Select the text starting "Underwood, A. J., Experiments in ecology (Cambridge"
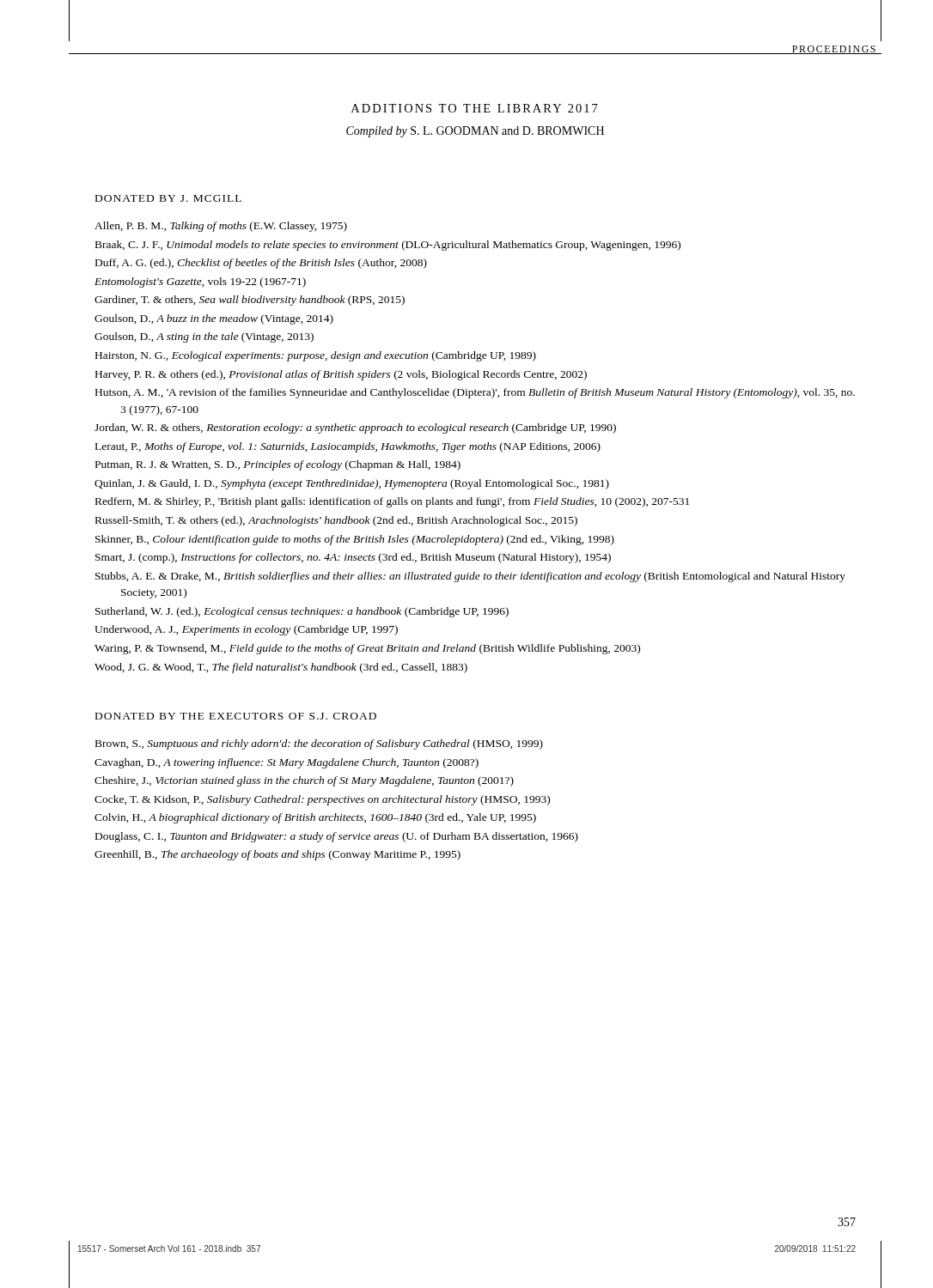 click(x=246, y=629)
